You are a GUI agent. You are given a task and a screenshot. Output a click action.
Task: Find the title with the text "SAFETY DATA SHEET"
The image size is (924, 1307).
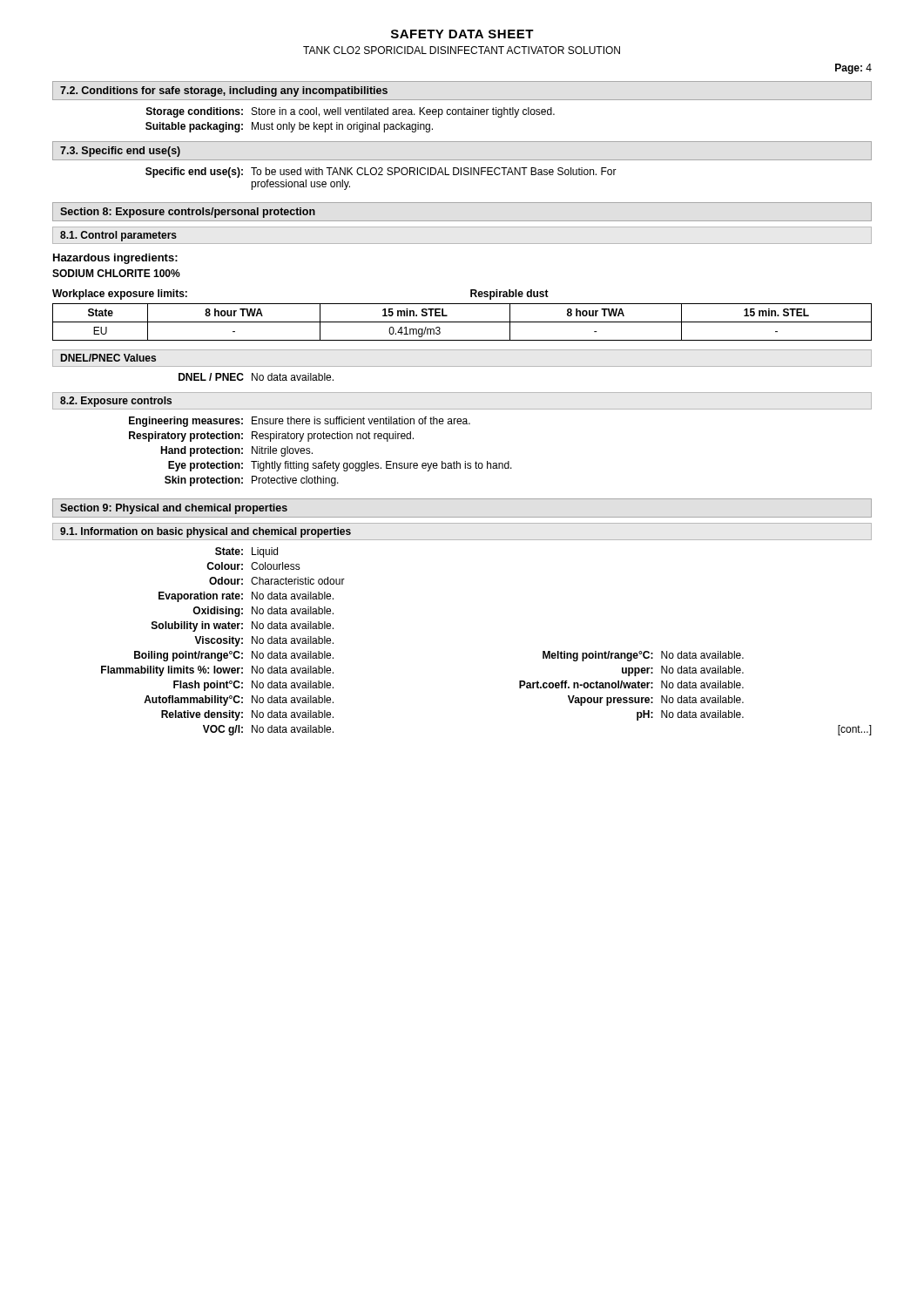coord(462,34)
